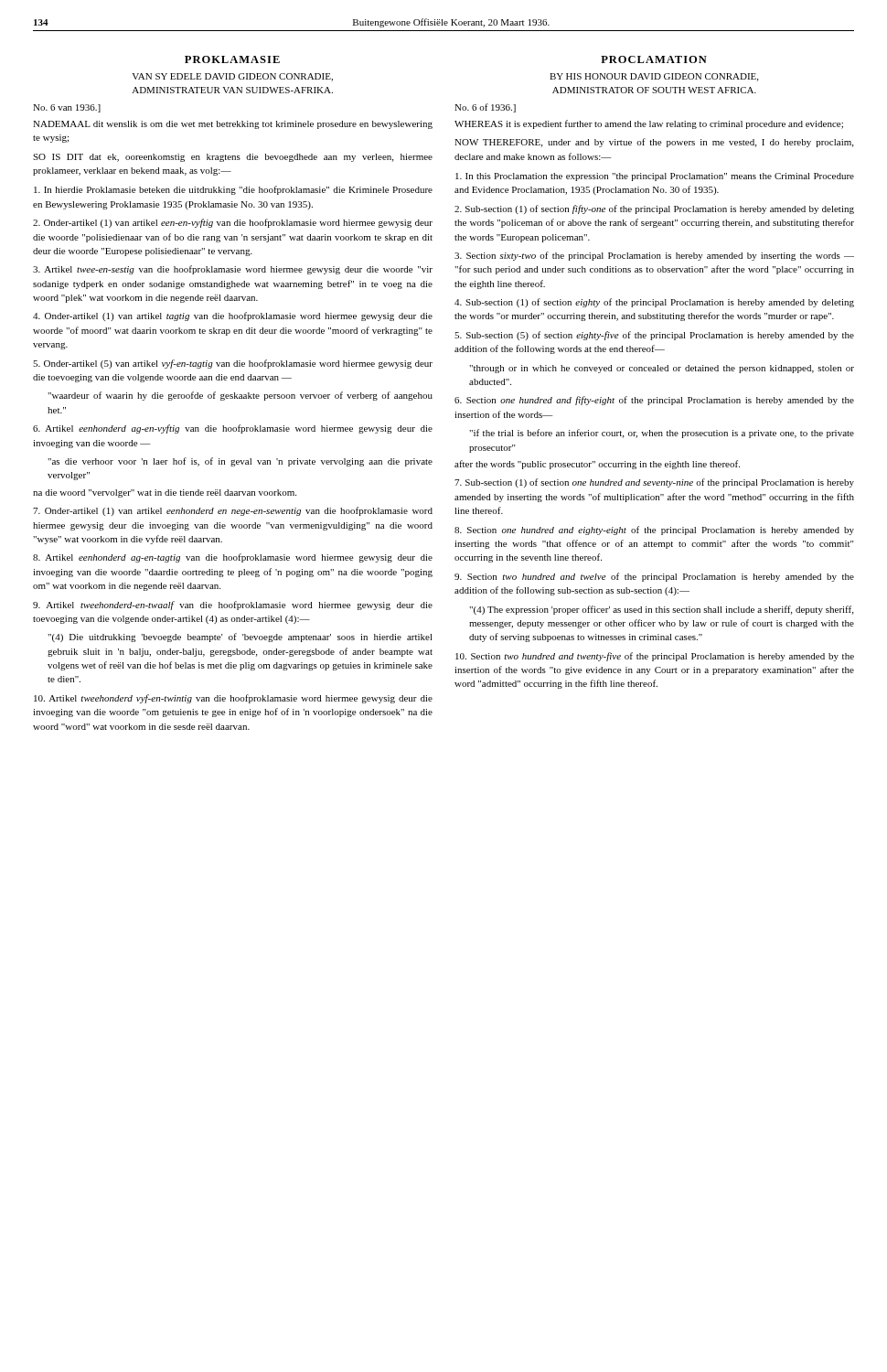Navigate to the passage starting "No. 6 of 1936.]"
The image size is (887, 1372).
[x=485, y=107]
